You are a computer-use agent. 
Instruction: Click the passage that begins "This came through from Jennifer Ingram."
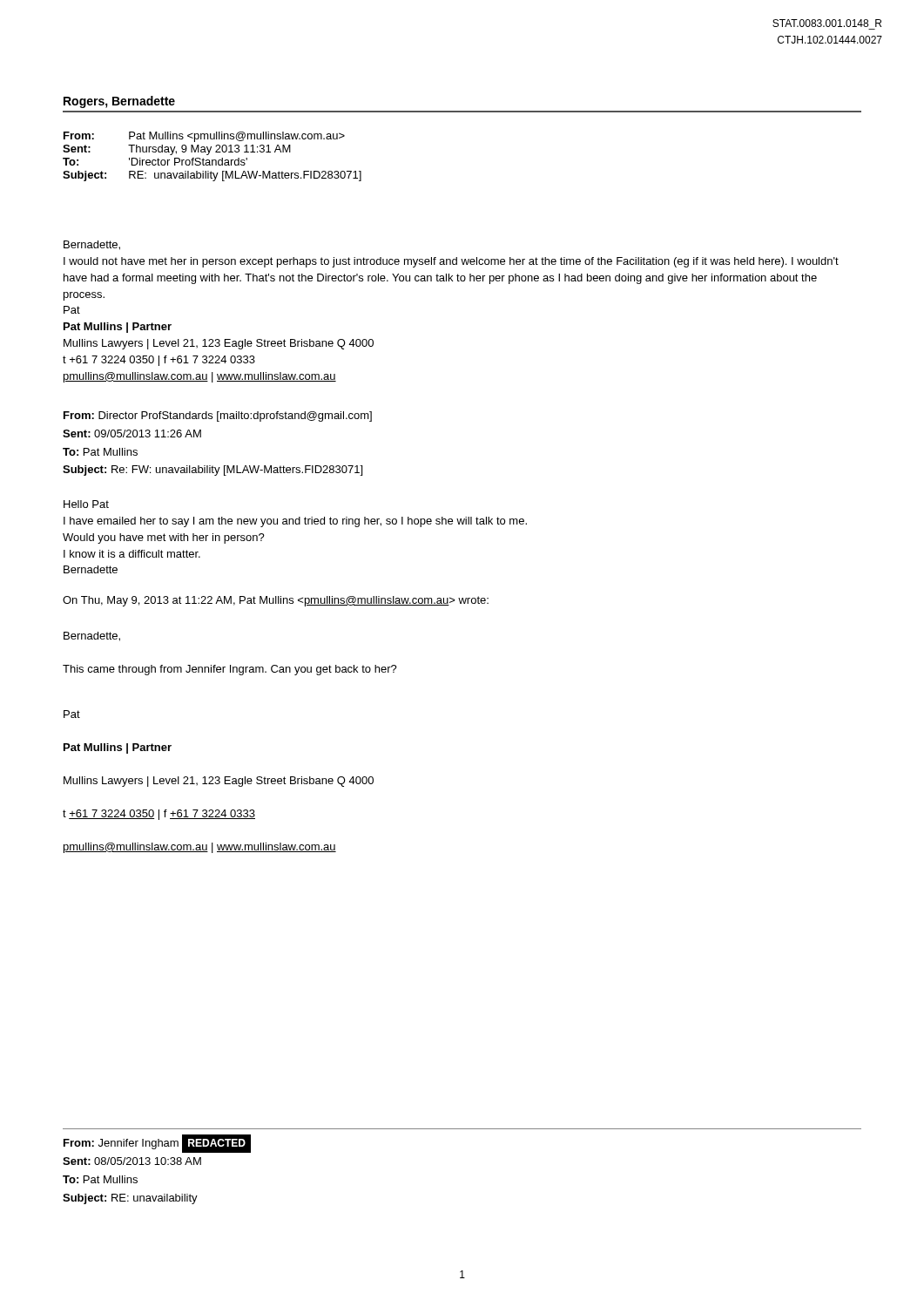click(230, 669)
